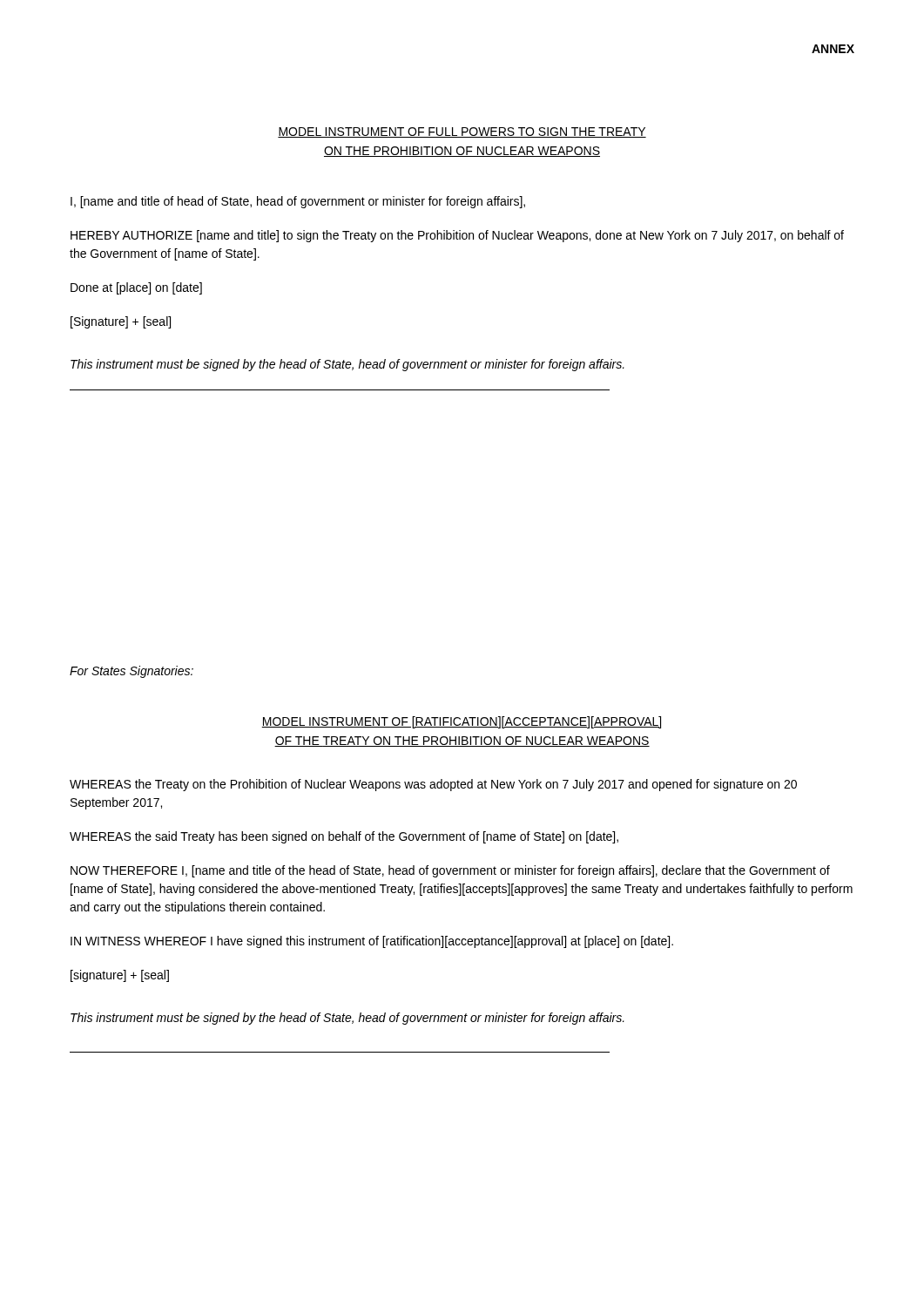Image resolution: width=924 pixels, height=1307 pixels.
Task: Point to the block beginning "Done at [place] on"
Action: (136, 287)
